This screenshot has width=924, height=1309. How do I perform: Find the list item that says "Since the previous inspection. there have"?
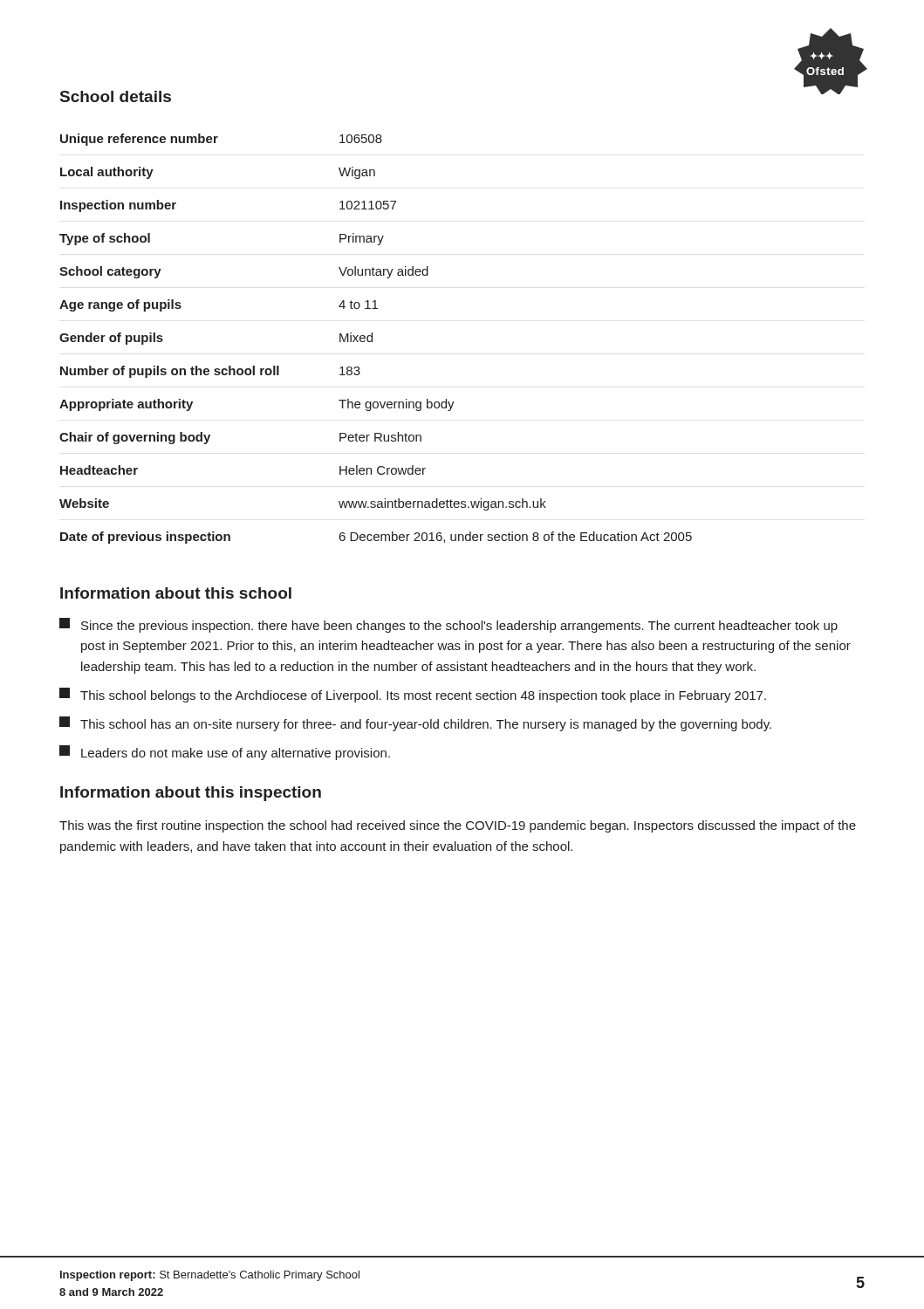462,646
